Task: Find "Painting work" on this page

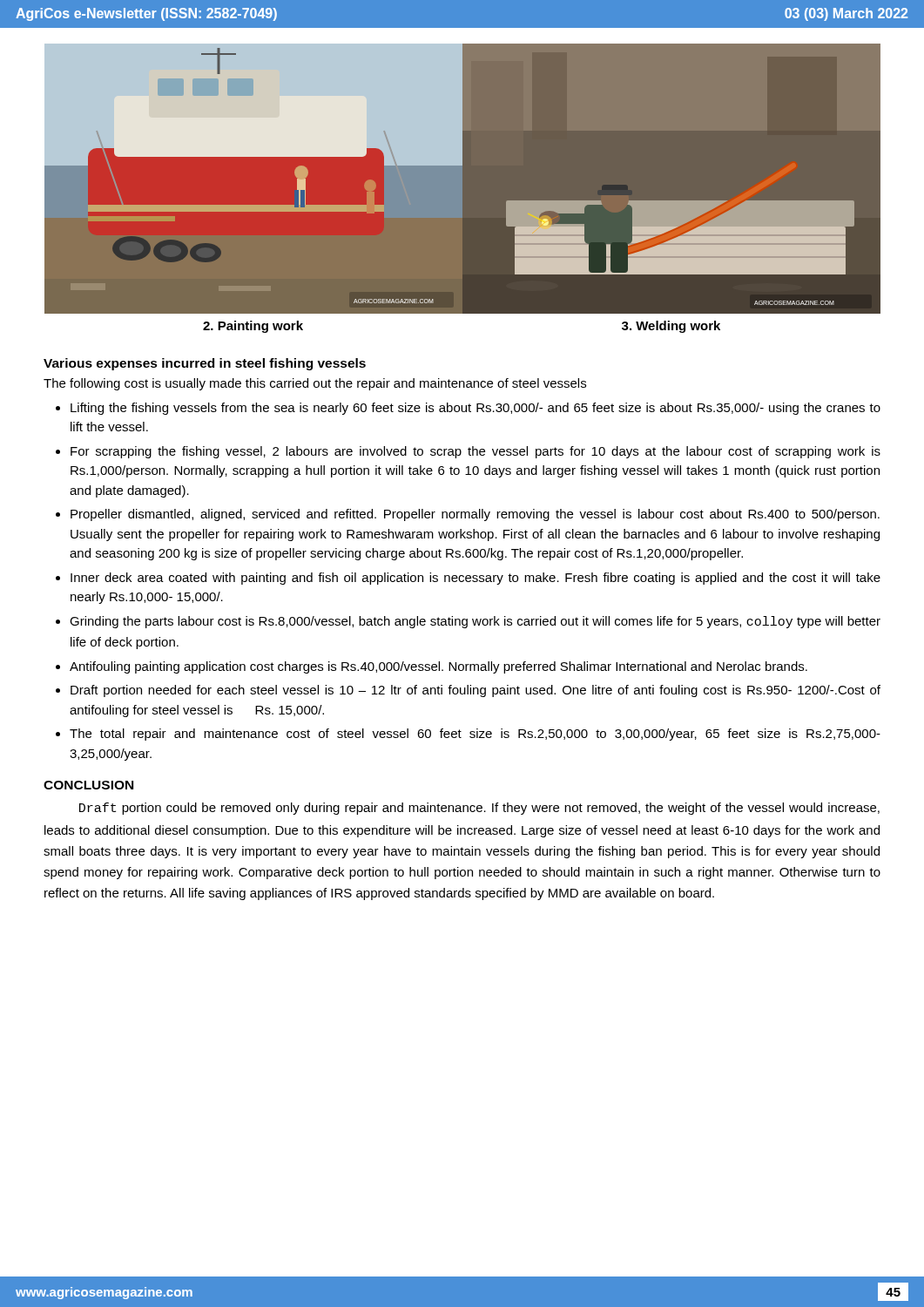Action: [x=253, y=325]
